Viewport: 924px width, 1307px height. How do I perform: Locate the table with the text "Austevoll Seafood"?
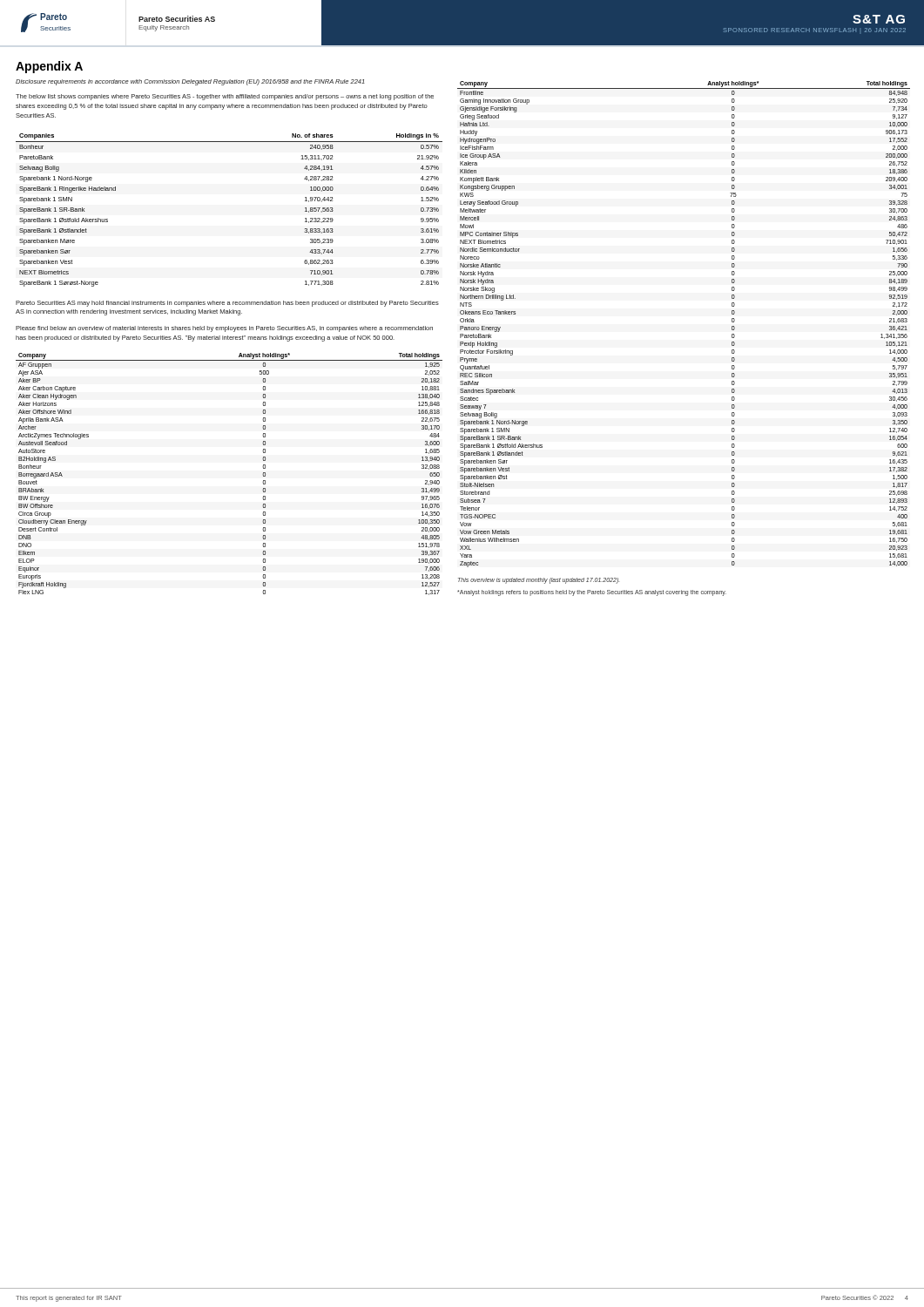click(x=229, y=473)
